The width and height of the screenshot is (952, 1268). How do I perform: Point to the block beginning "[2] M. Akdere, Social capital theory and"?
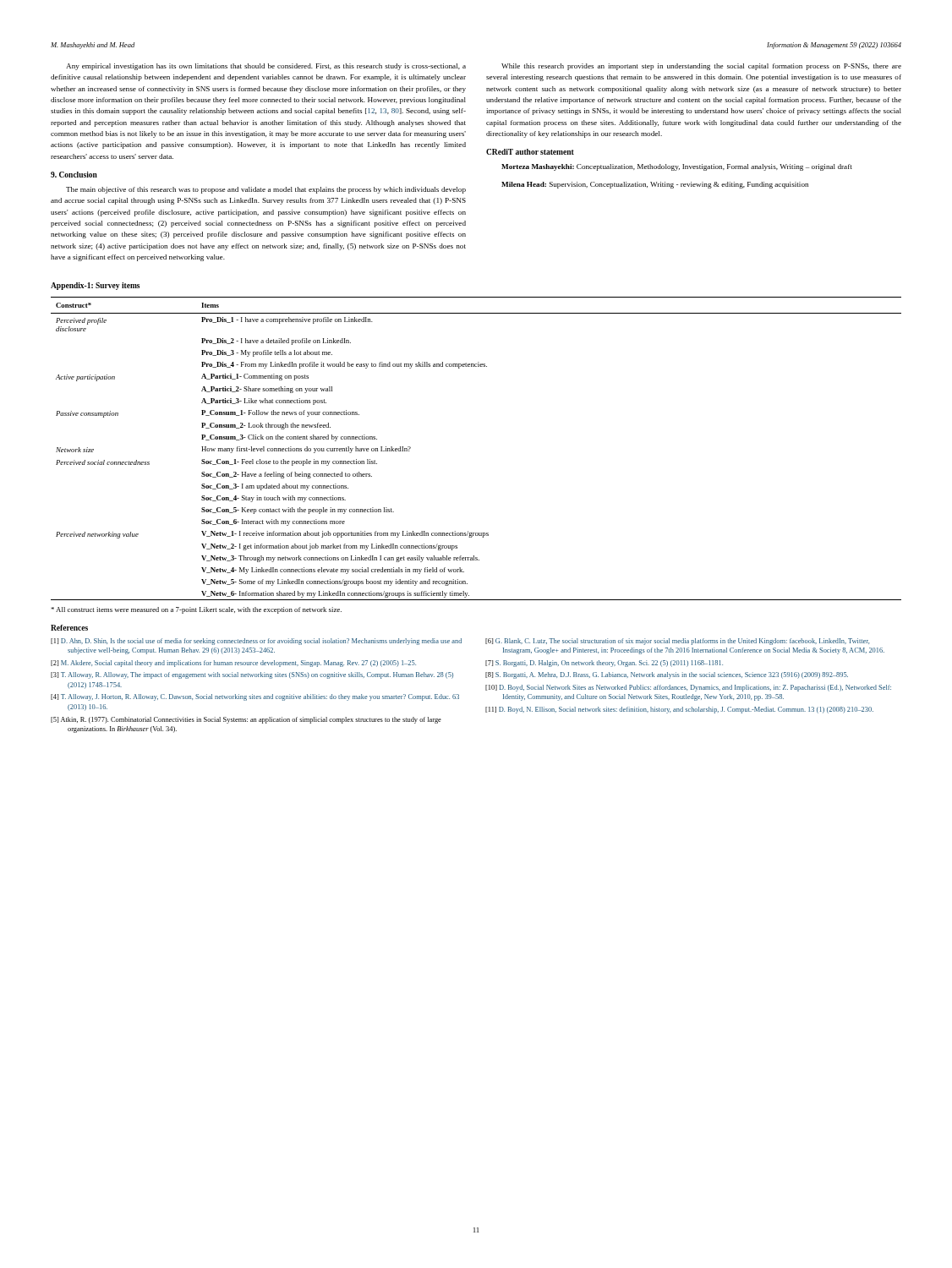pos(234,663)
